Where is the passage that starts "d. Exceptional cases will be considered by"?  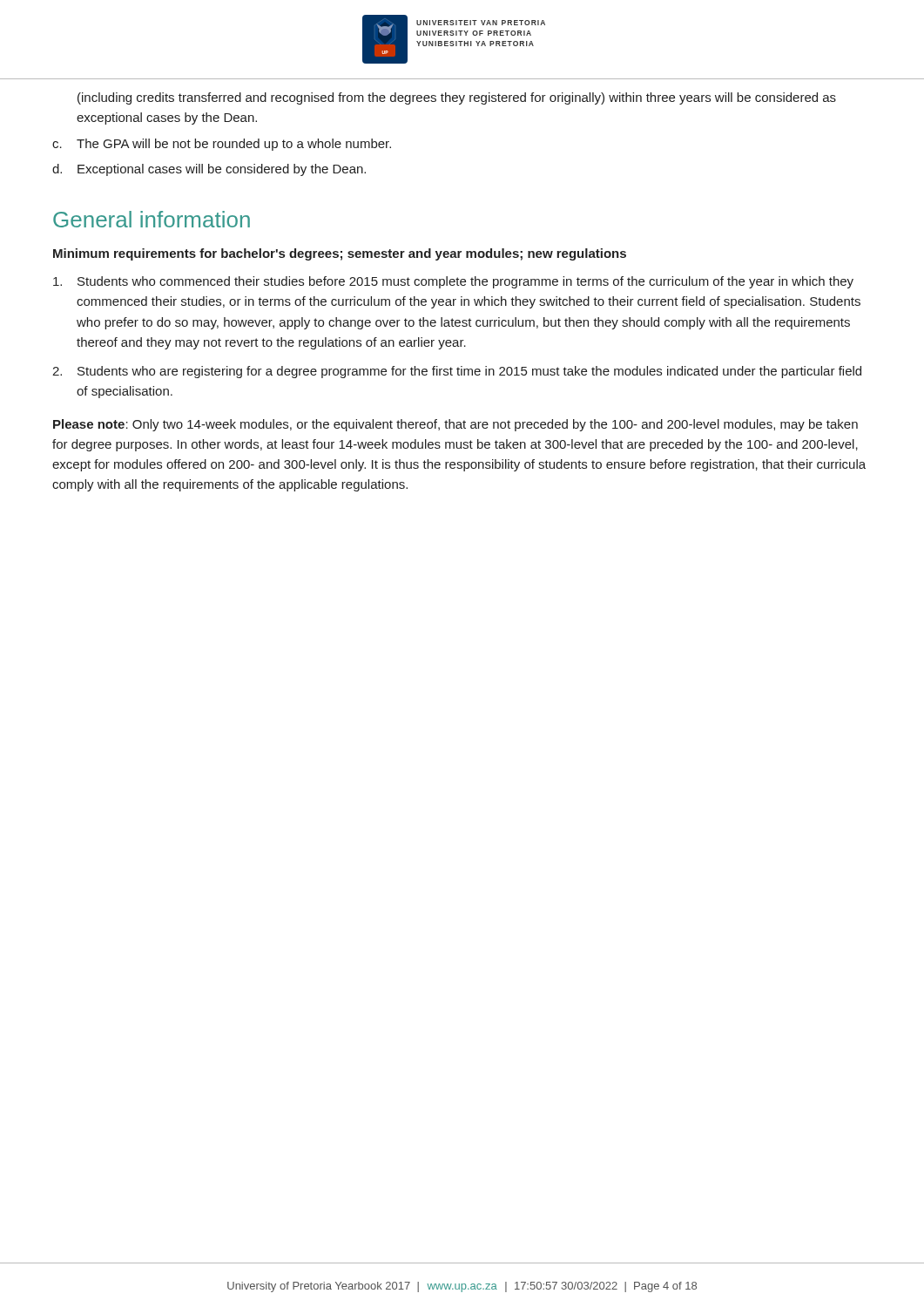(210, 169)
